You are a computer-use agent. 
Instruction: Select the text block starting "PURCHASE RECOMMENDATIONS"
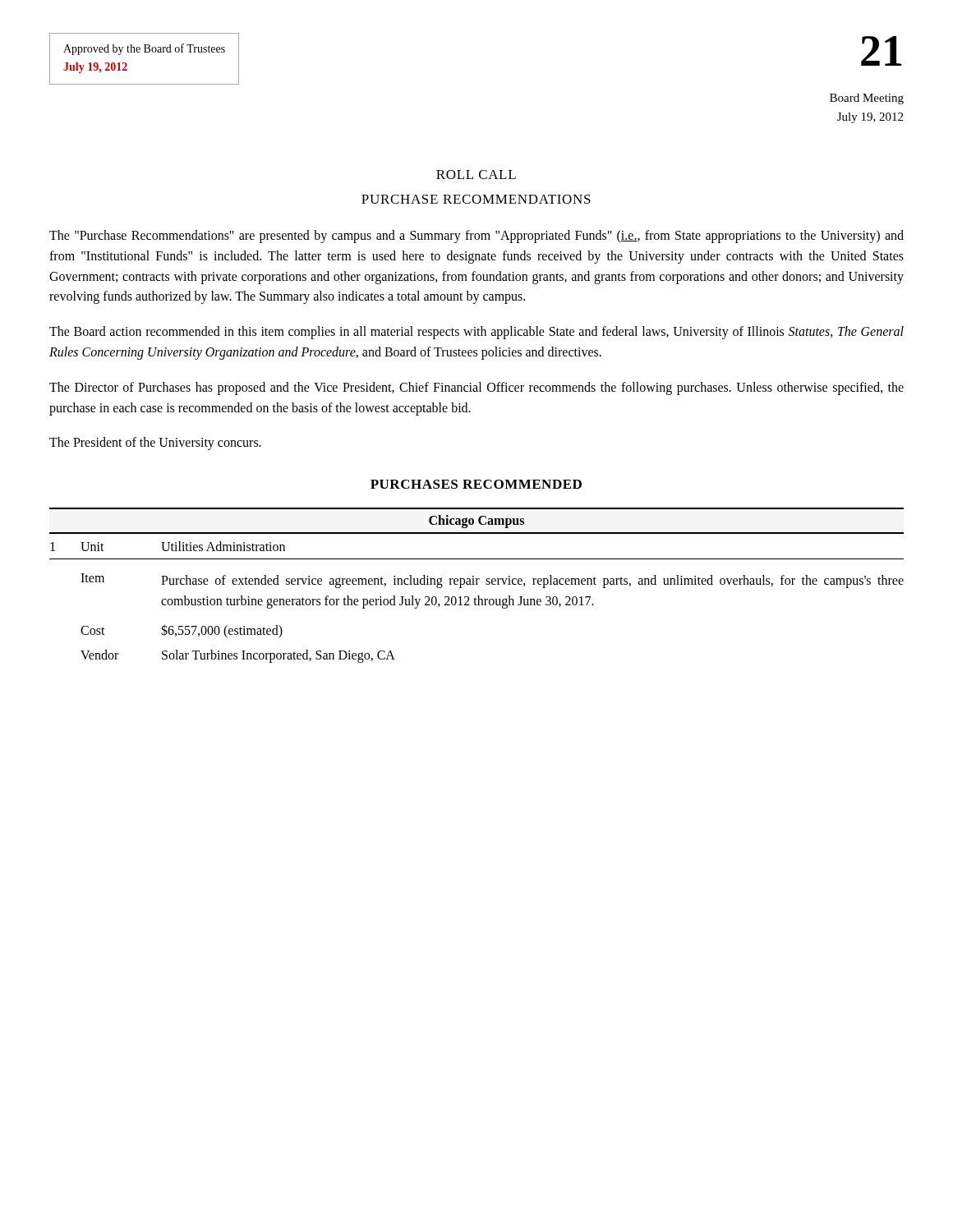(x=476, y=199)
